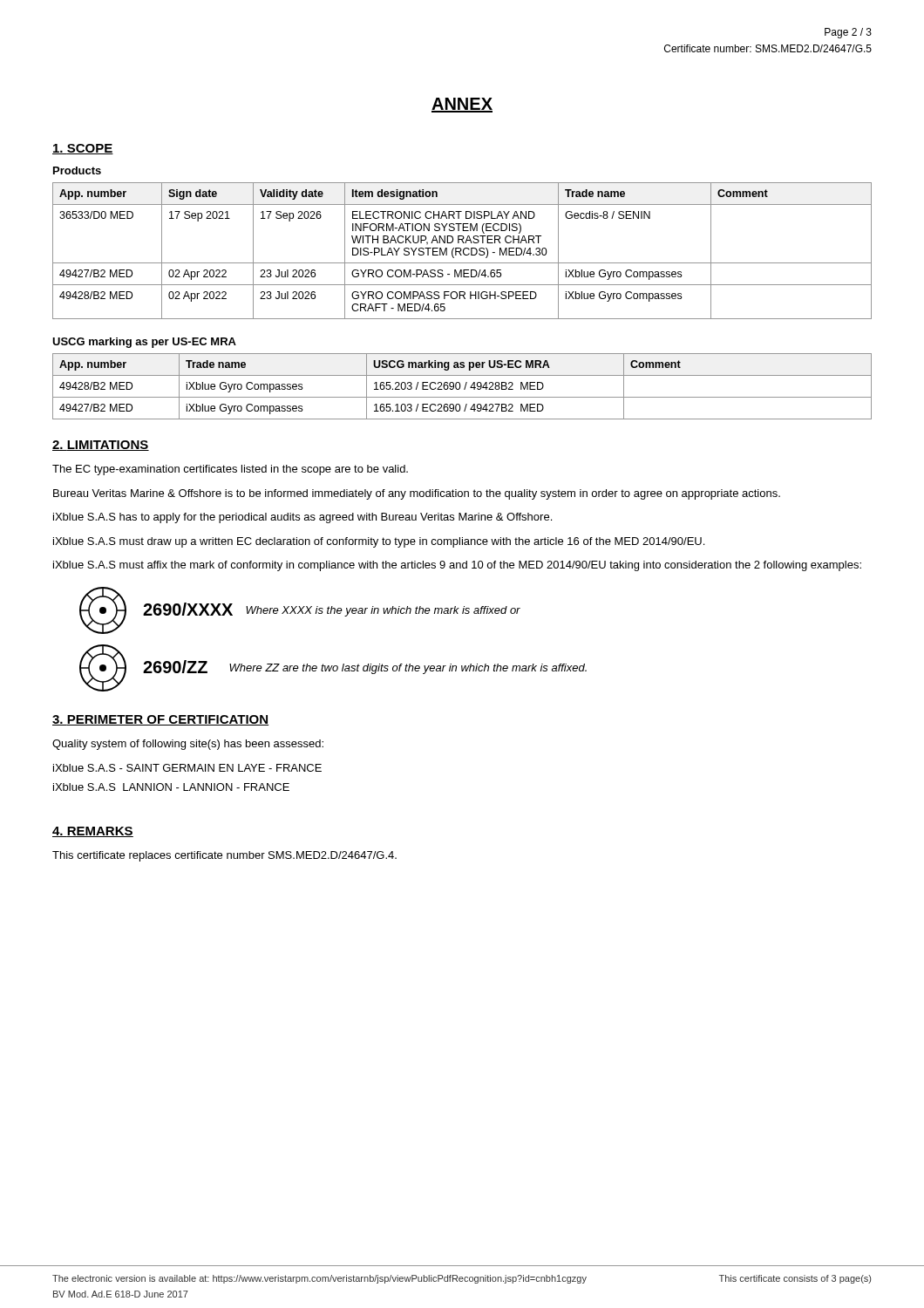This screenshot has width=924, height=1308.
Task: Click on the element starting "1. SCOPE"
Action: coord(82,148)
